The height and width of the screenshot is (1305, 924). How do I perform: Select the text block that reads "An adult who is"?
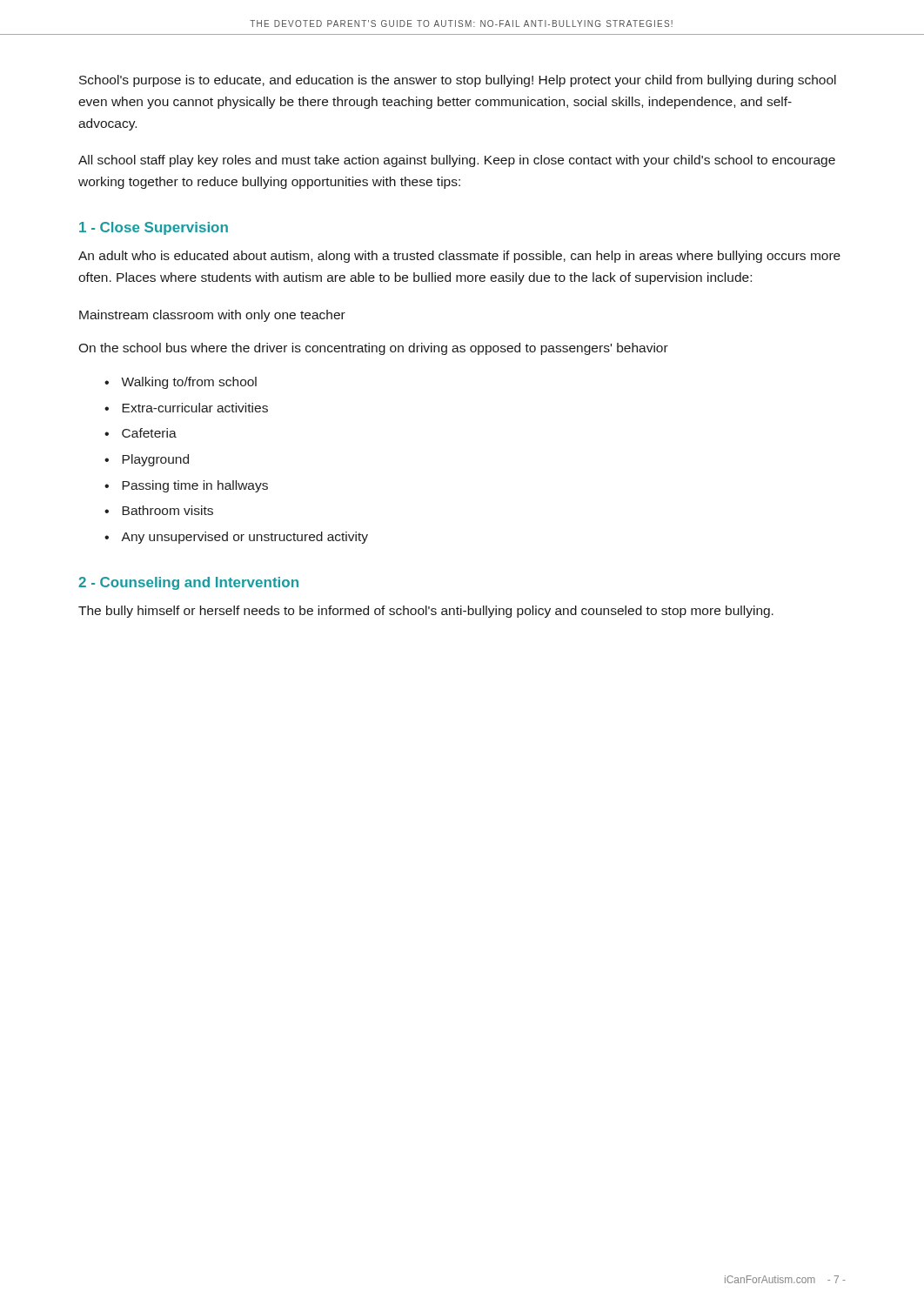[459, 266]
